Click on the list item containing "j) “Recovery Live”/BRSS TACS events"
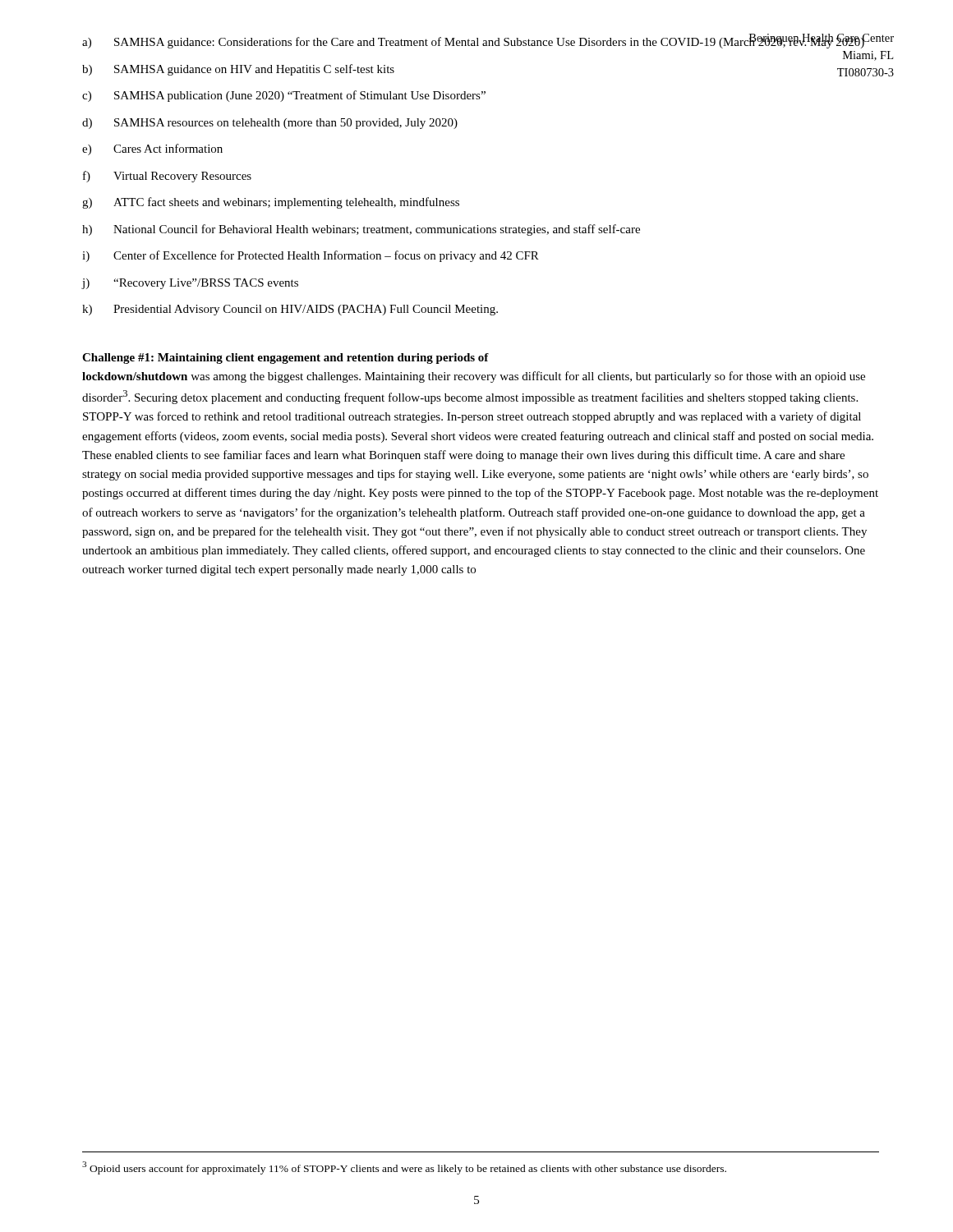The image size is (953, 1232). (190, 284)
